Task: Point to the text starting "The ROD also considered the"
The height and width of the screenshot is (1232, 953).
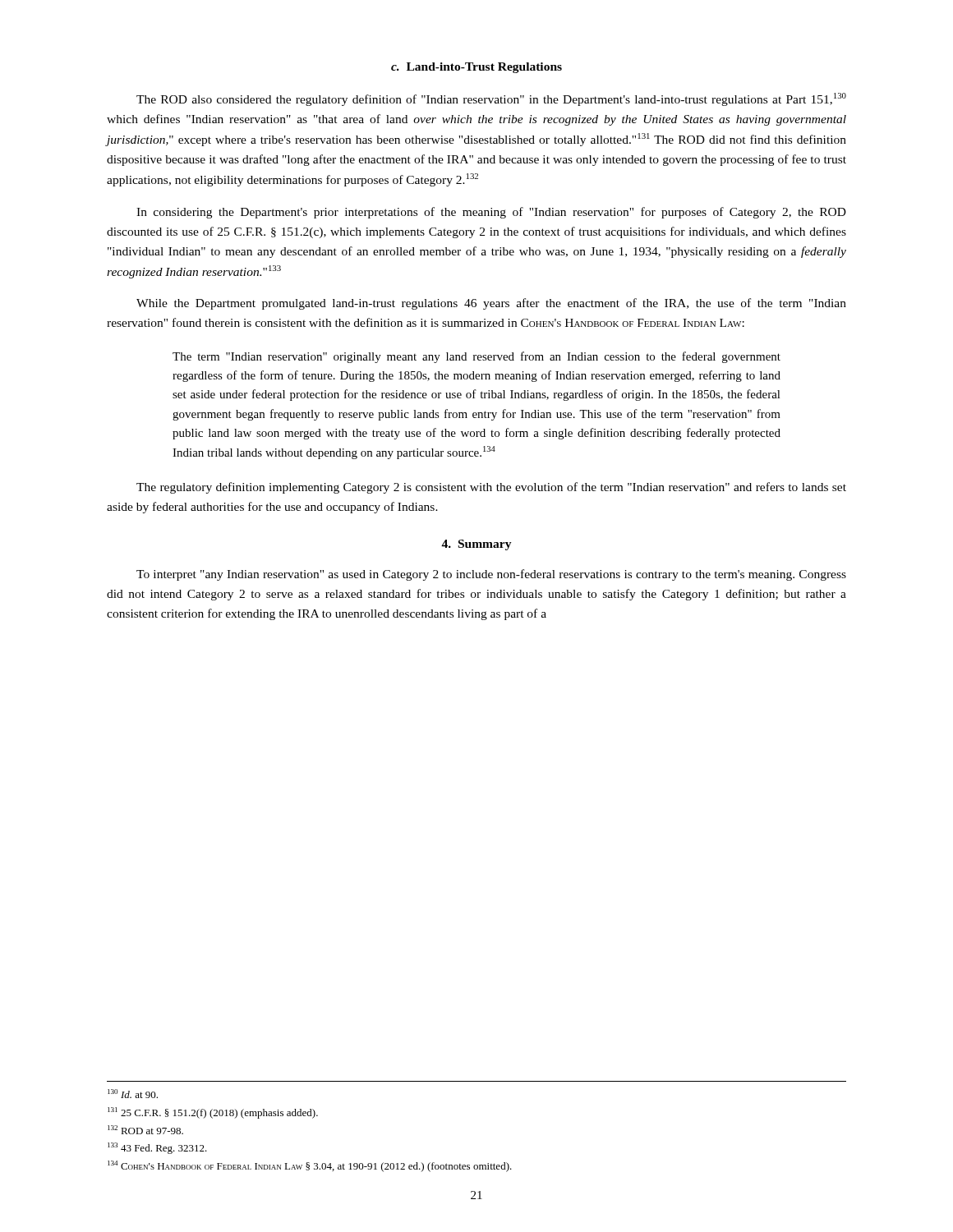Action: 476,139
